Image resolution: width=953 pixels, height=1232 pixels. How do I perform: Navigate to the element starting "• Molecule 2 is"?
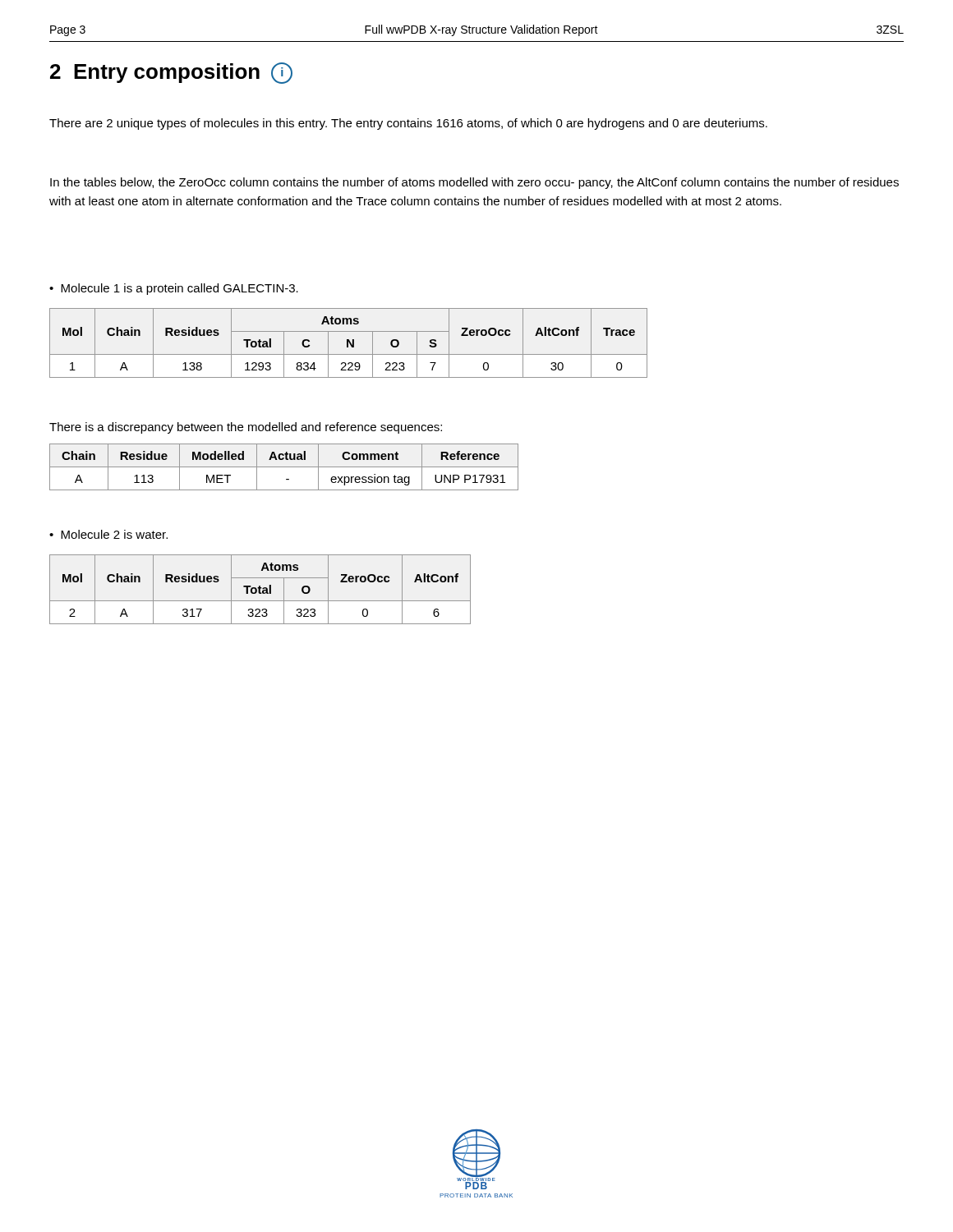click(109, 534)
